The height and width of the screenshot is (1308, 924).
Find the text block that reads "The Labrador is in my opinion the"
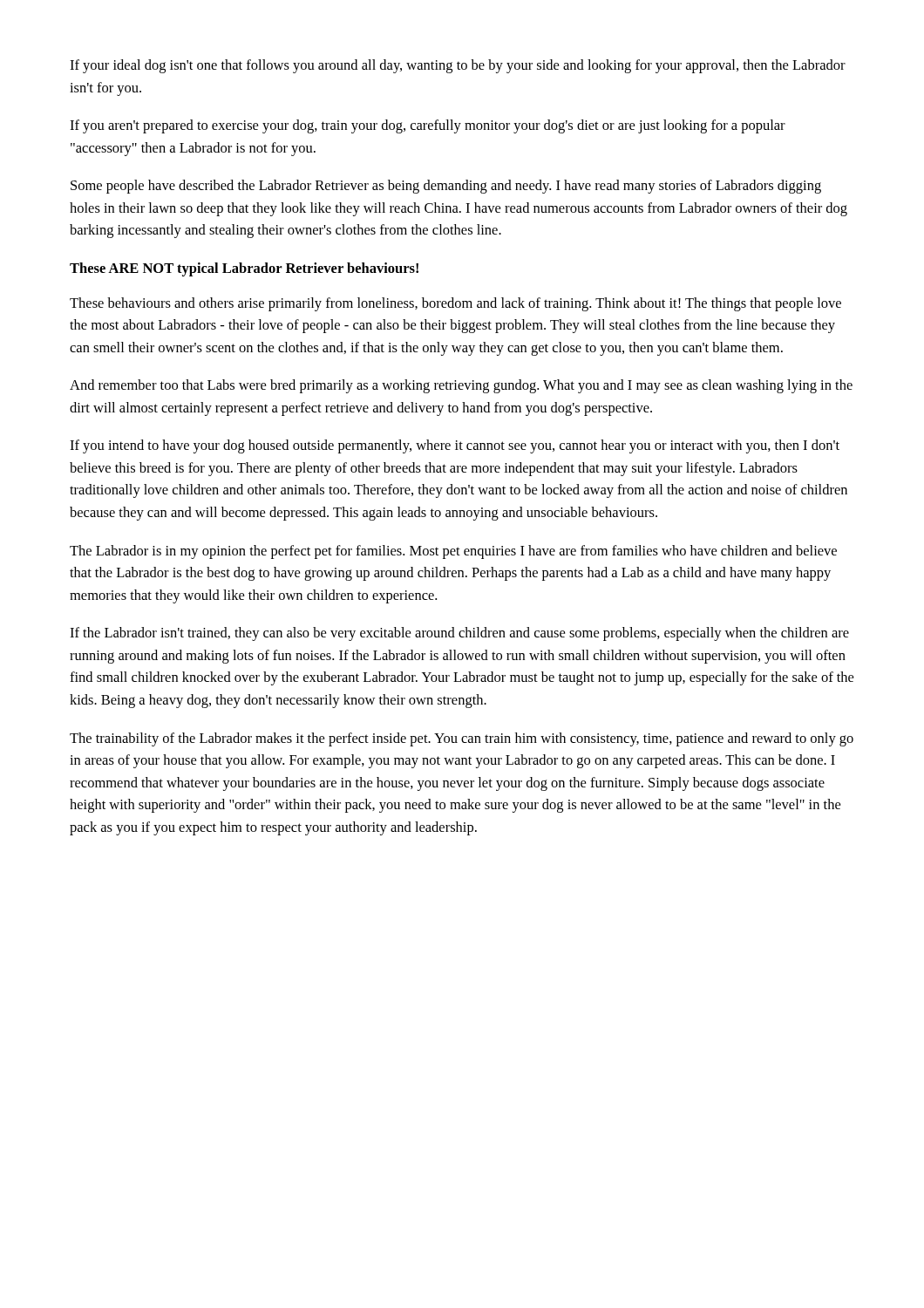pos(454,573)
